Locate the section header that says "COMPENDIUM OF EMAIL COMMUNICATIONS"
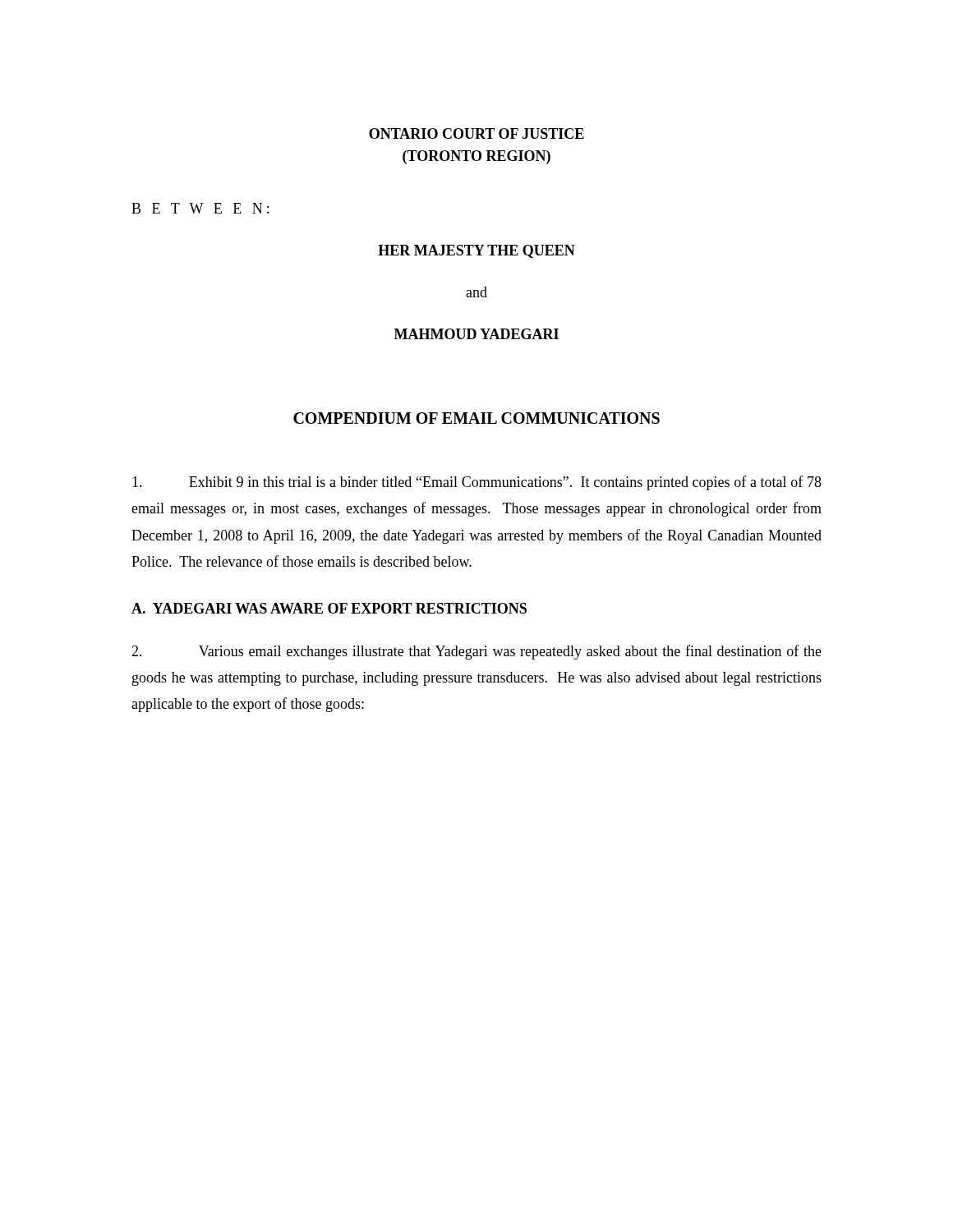Viewport: 953px width, 1232px height. [476, 418]
